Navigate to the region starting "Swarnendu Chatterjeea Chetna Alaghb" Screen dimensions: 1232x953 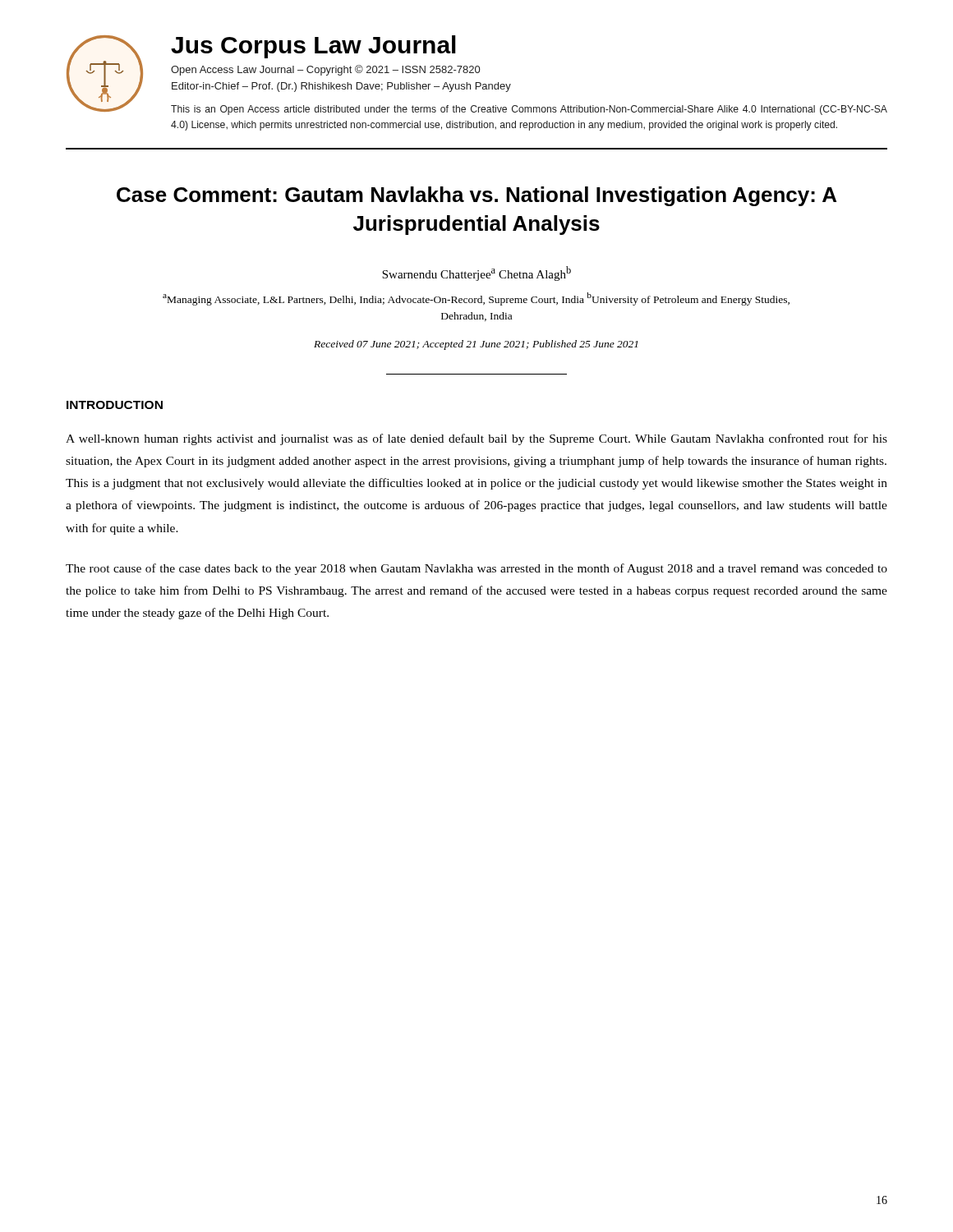click(x=476, y=273)
